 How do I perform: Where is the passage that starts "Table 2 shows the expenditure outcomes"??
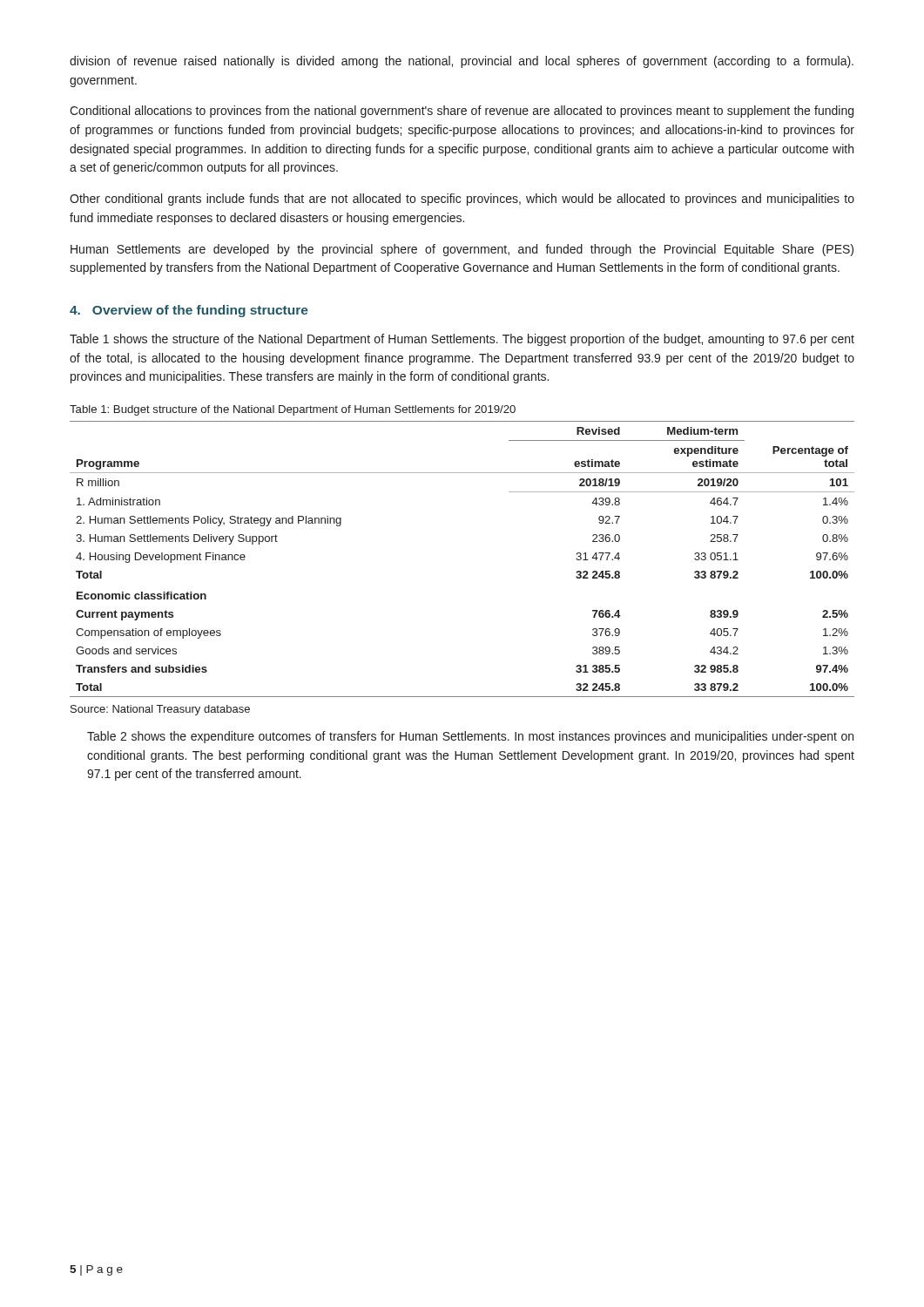471,755
